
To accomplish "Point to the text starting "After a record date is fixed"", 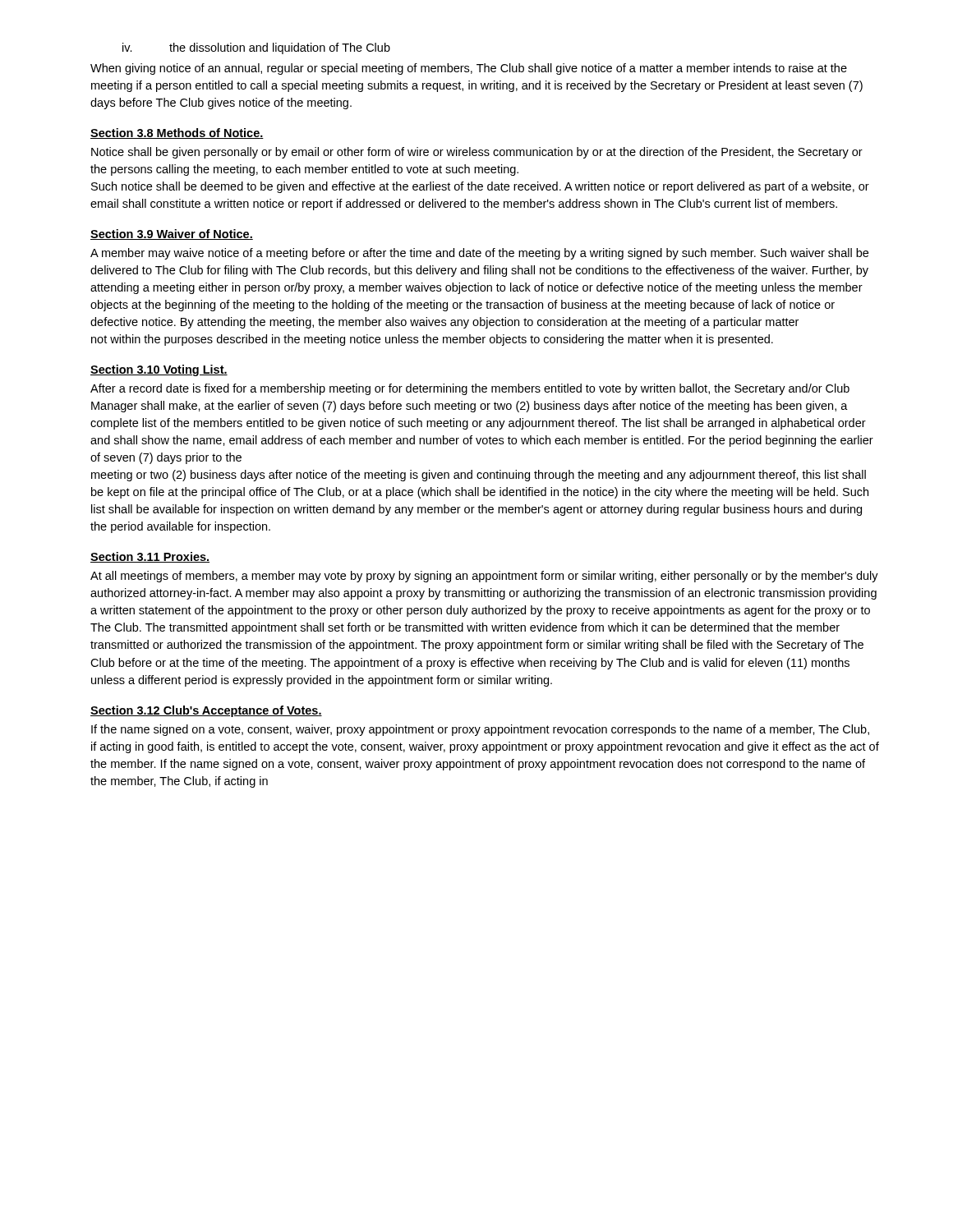I will click(470, 389).
